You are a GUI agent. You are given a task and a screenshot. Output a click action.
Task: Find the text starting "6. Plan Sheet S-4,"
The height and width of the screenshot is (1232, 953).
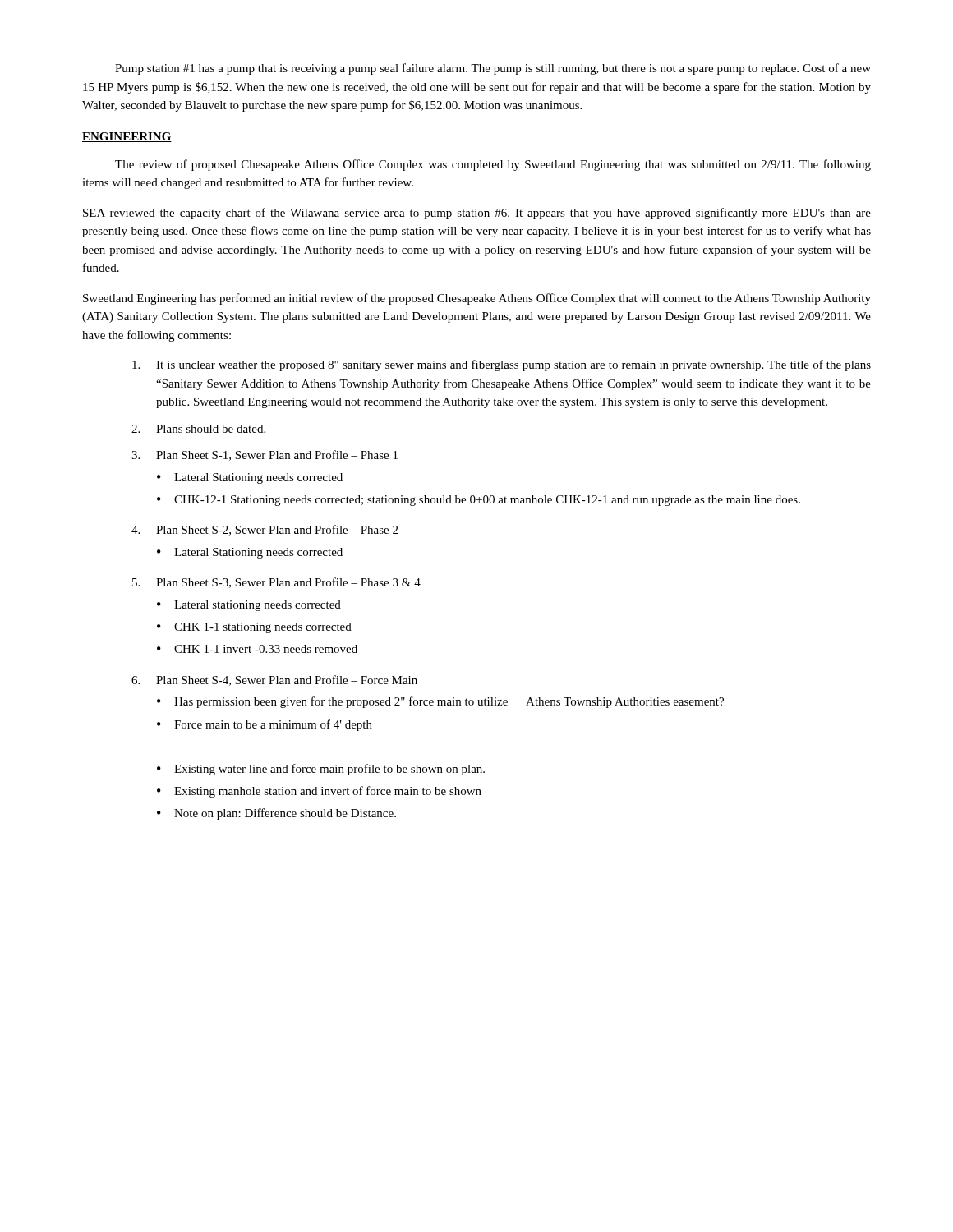pyautogui.click(x=274, y=680)
